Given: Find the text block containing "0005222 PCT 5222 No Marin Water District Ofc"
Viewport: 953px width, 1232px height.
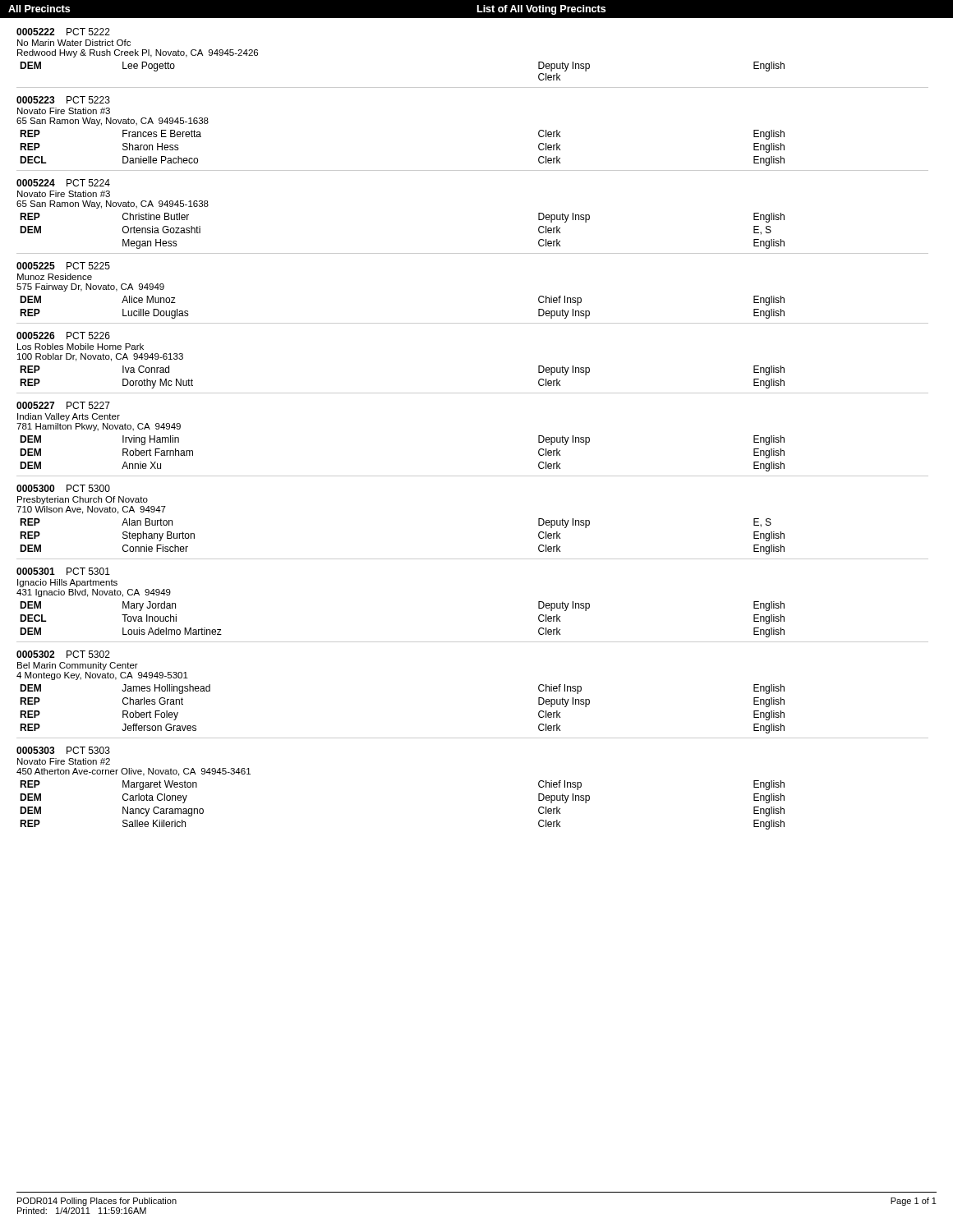Looking at the screenshot, I should 63,32.
